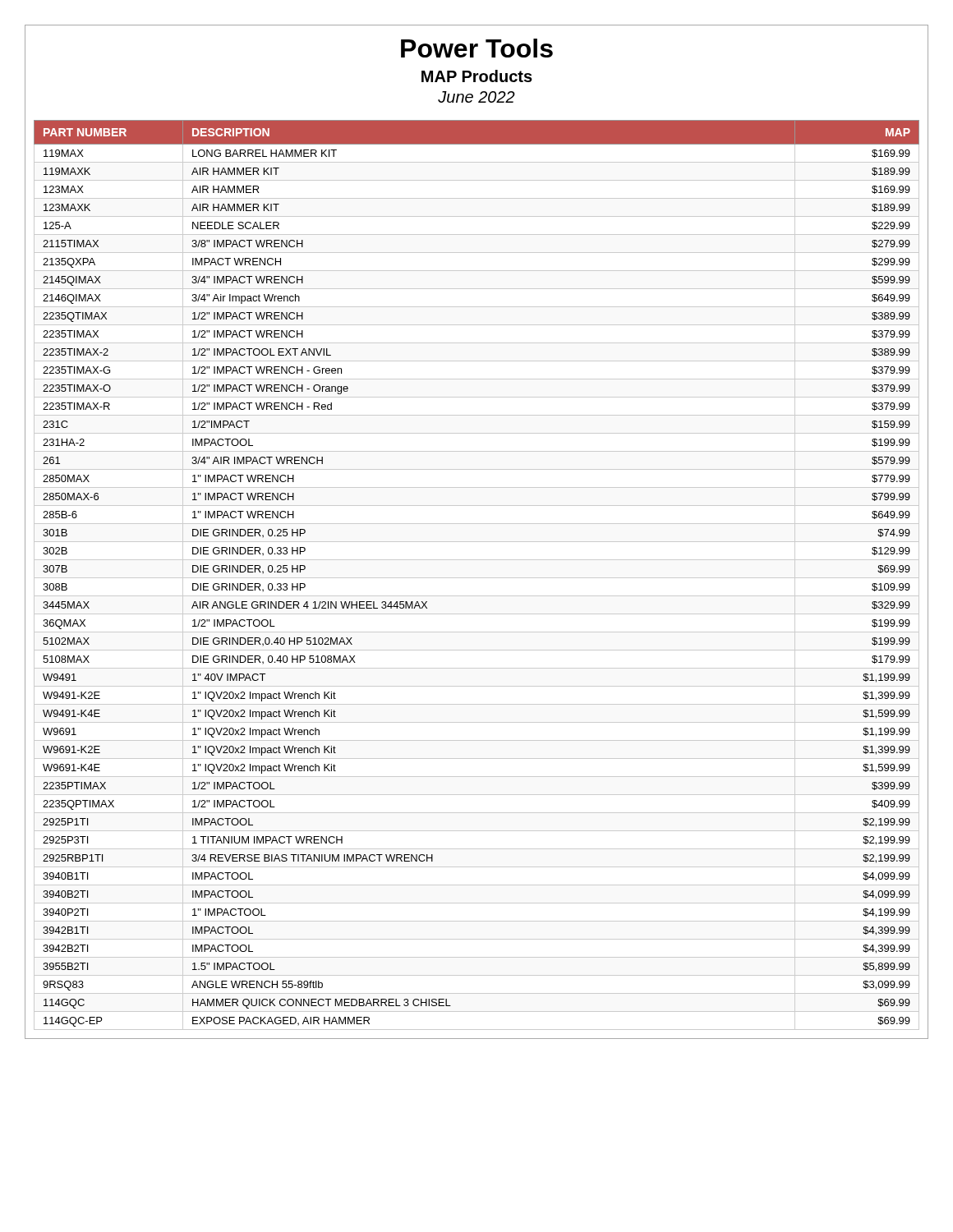Click where it says "MAP Products"
The image size is (953, 1232).
[x=476, y=76]
